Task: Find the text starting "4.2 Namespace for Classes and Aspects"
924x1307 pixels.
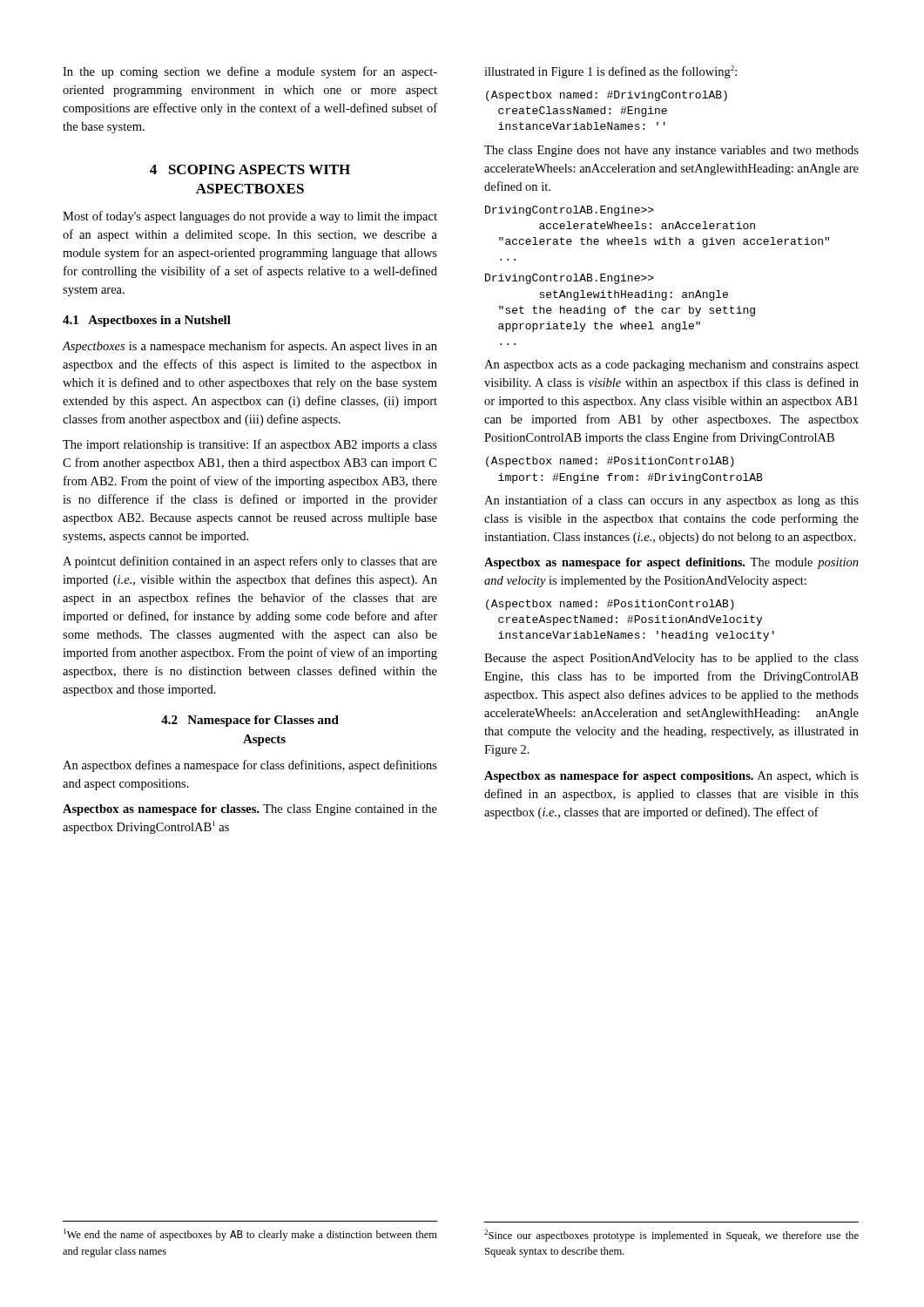Action: 250,730
